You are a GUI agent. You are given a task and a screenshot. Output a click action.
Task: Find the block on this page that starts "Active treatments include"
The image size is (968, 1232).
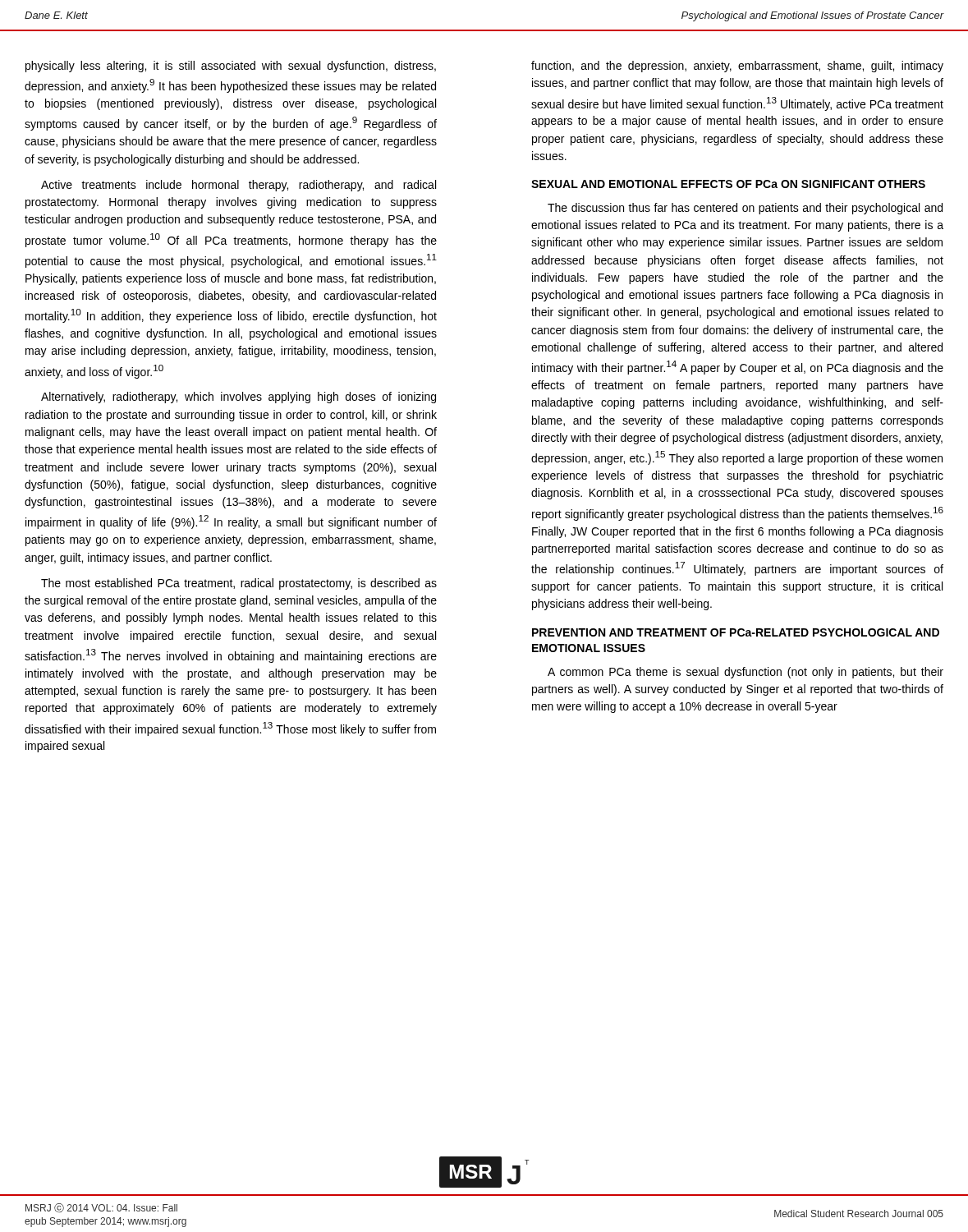click(x=231, y=279)
